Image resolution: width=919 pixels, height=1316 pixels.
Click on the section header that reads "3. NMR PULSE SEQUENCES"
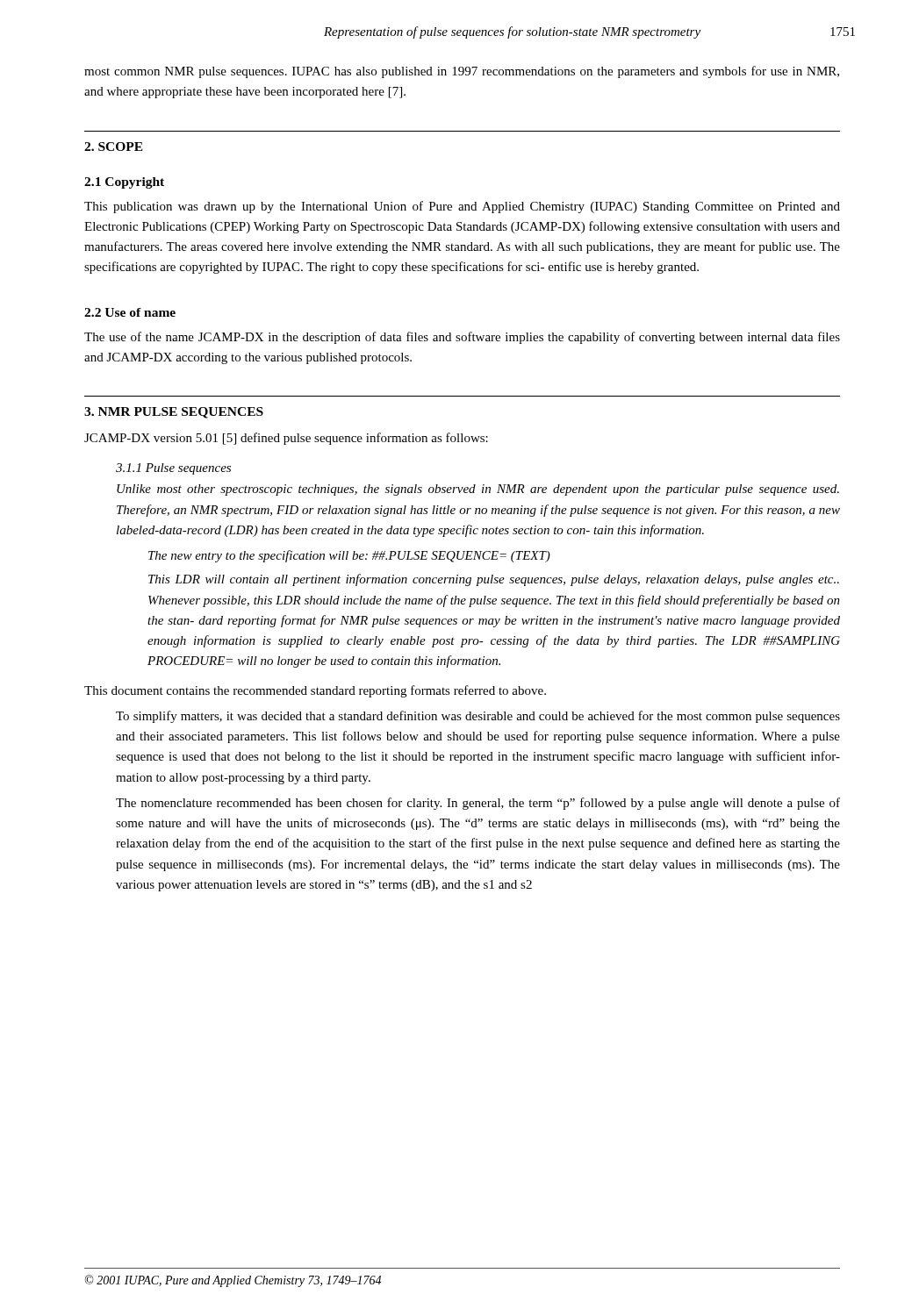pos(174,411)
